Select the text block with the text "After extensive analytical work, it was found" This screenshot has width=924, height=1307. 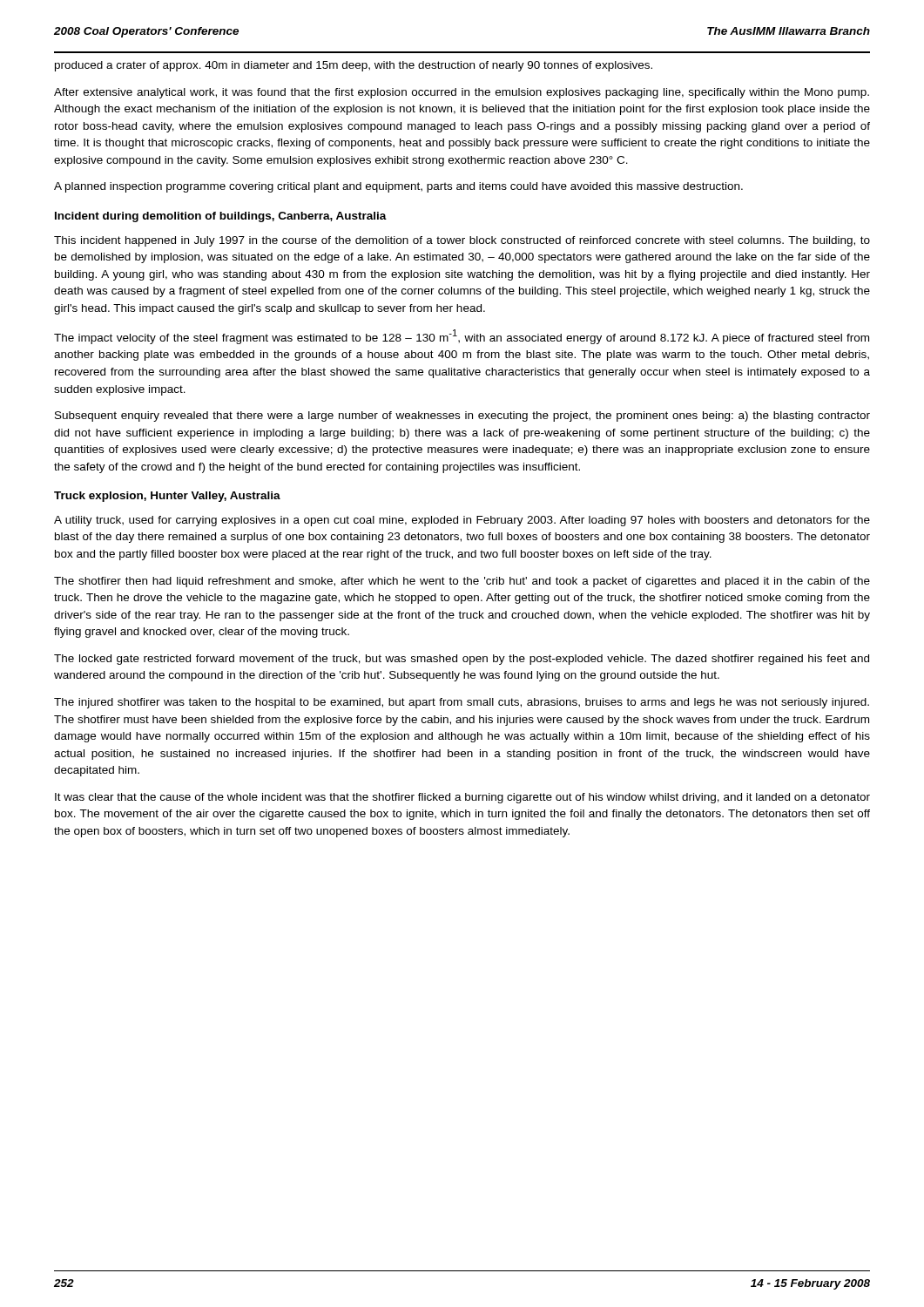(462, 126)
